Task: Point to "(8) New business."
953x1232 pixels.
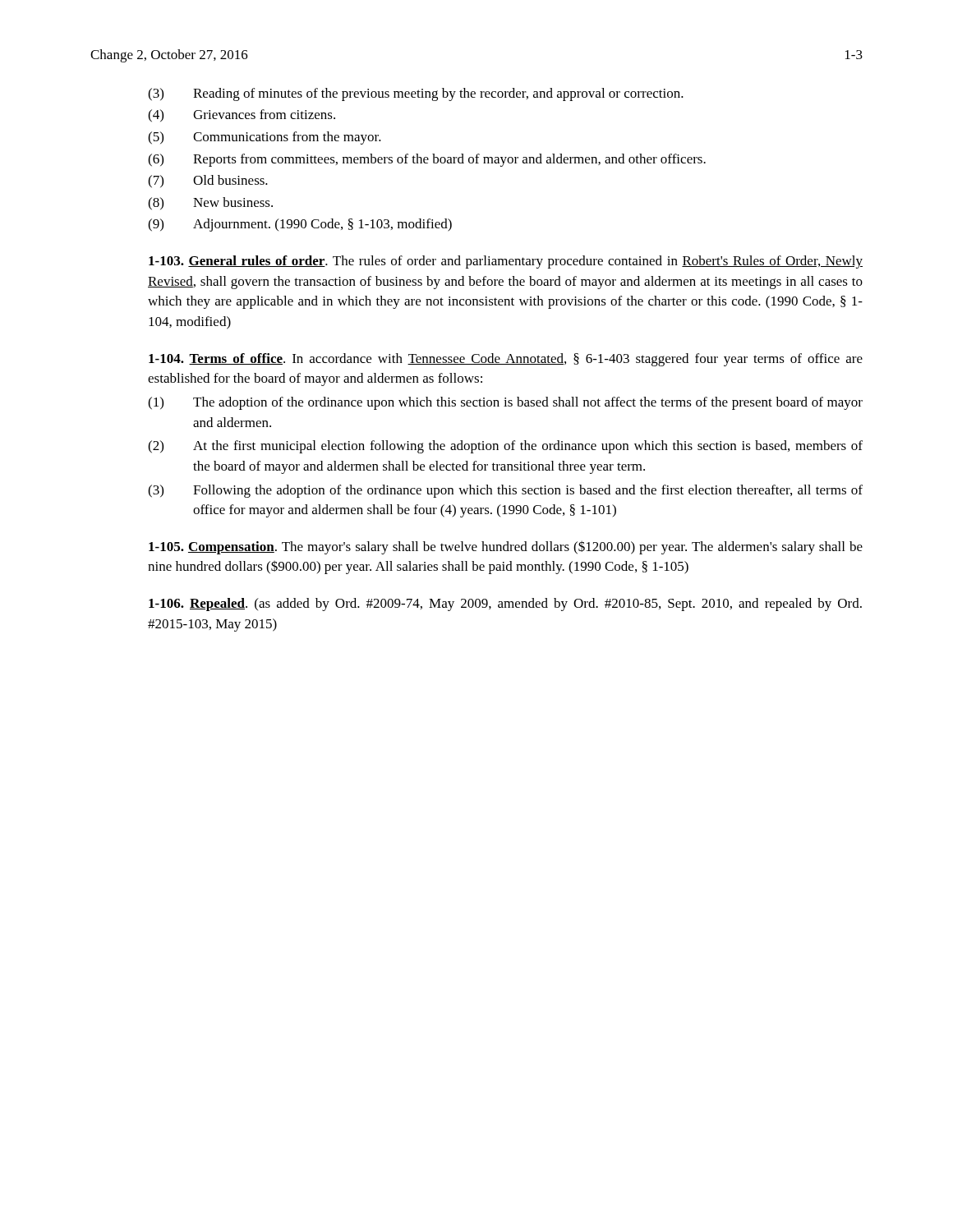Action: [x=210, y=204]
